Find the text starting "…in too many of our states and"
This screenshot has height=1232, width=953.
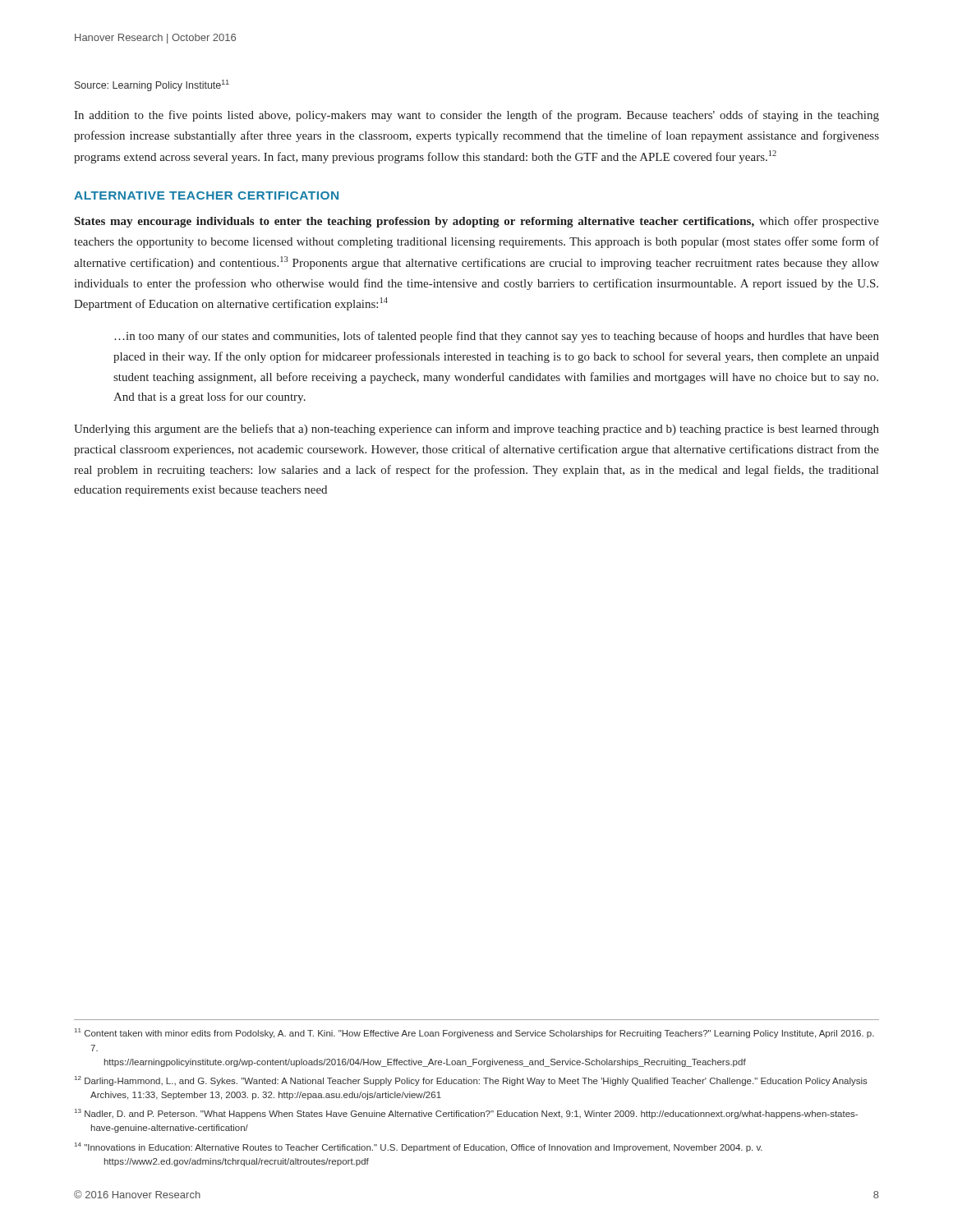pos(496,366)
